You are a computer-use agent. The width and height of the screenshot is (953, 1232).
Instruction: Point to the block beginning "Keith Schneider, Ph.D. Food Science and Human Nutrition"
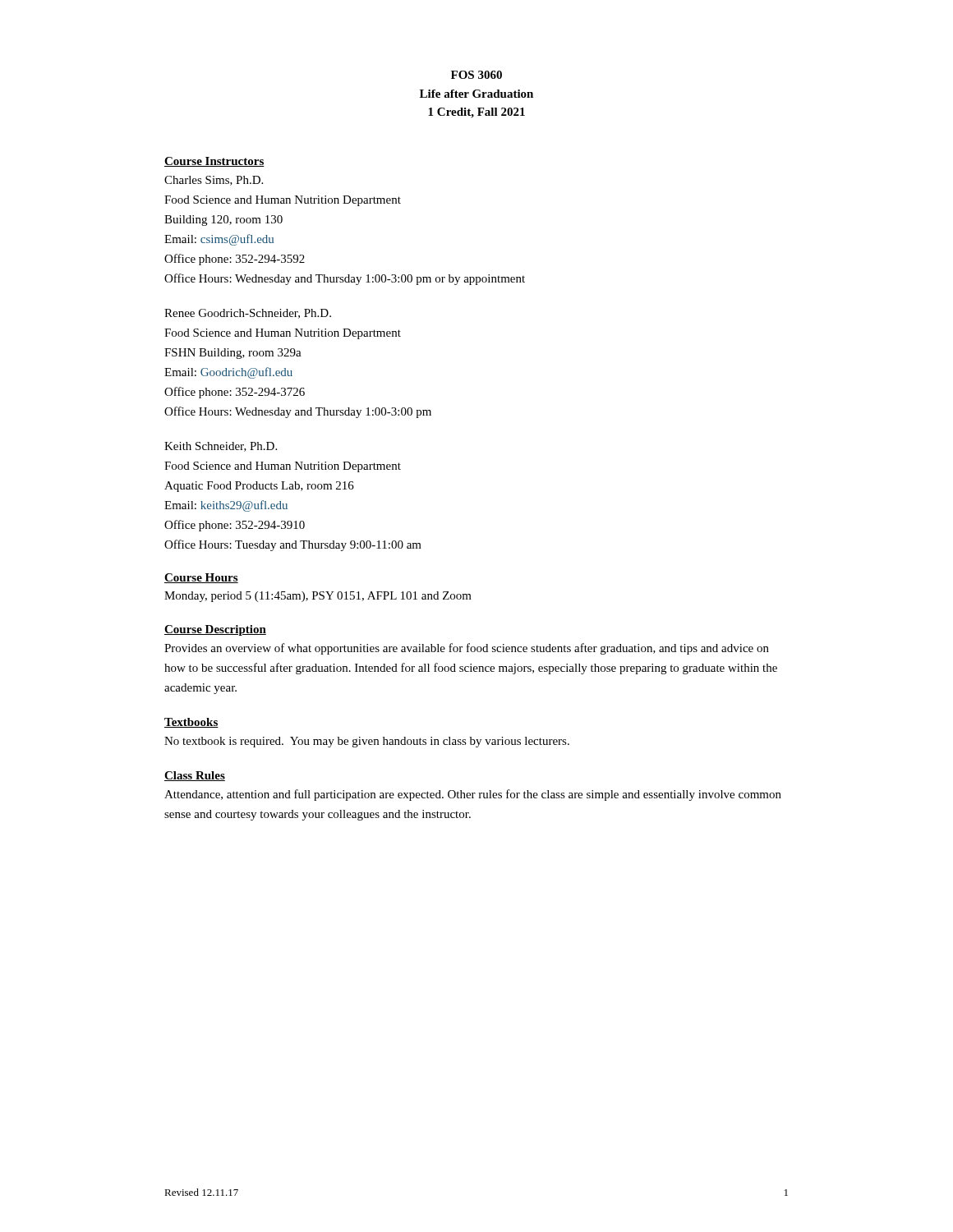pyautogui.click(x=221, y=447)
